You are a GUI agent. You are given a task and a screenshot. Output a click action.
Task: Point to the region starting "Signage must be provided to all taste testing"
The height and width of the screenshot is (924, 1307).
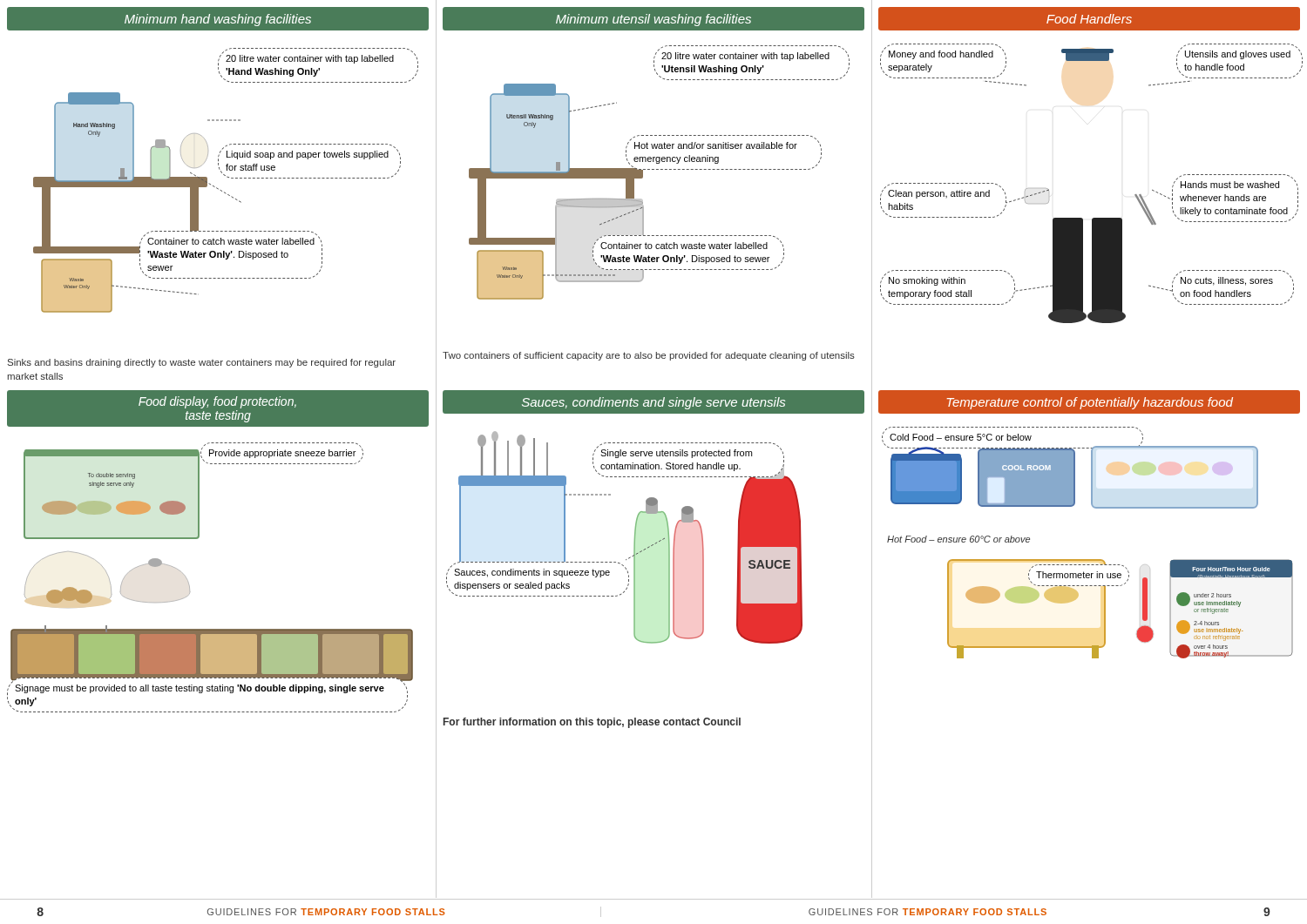pyautogui.click(x=207, y=695)
